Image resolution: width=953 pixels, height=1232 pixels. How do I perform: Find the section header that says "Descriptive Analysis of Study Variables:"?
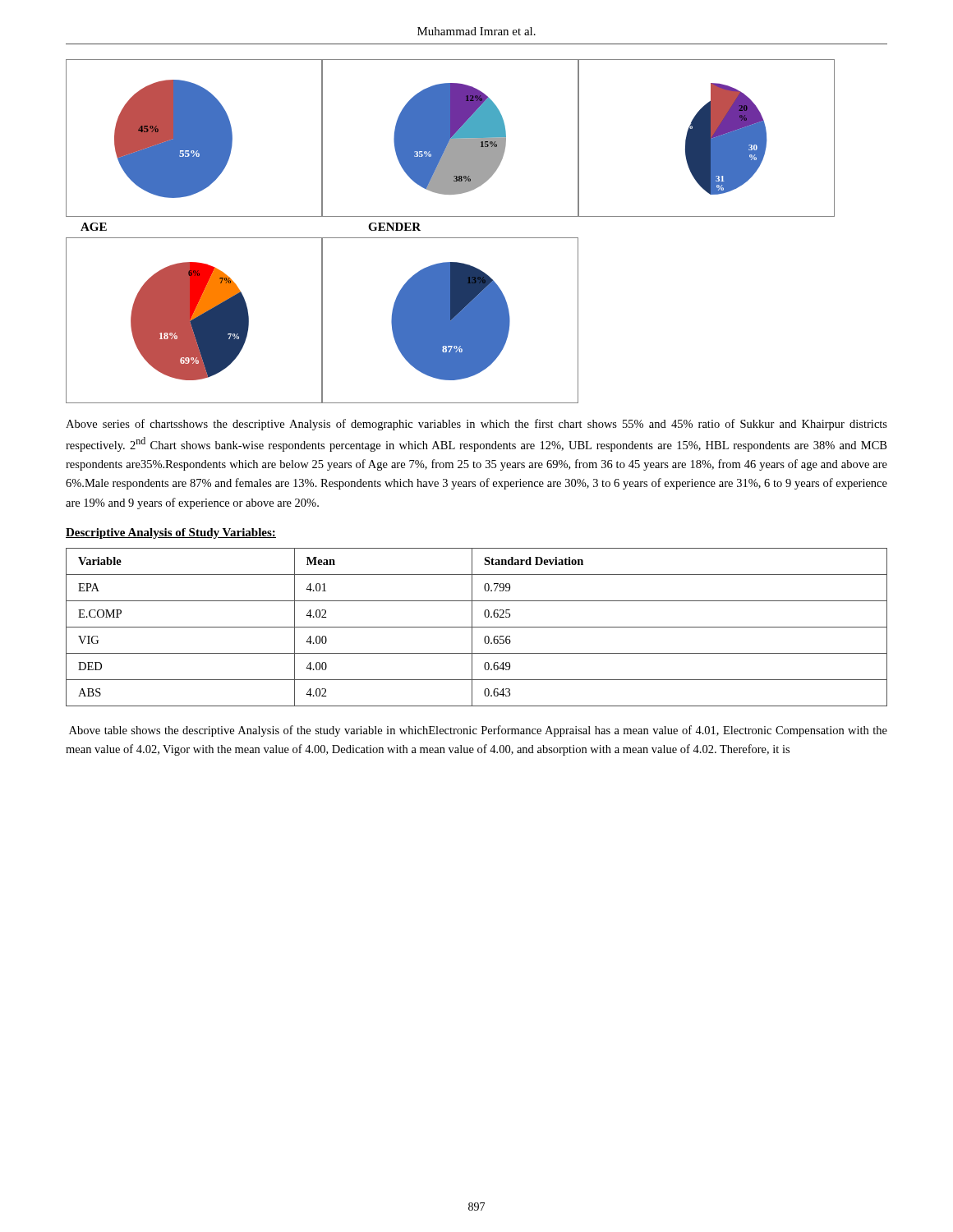click(171, 532)
